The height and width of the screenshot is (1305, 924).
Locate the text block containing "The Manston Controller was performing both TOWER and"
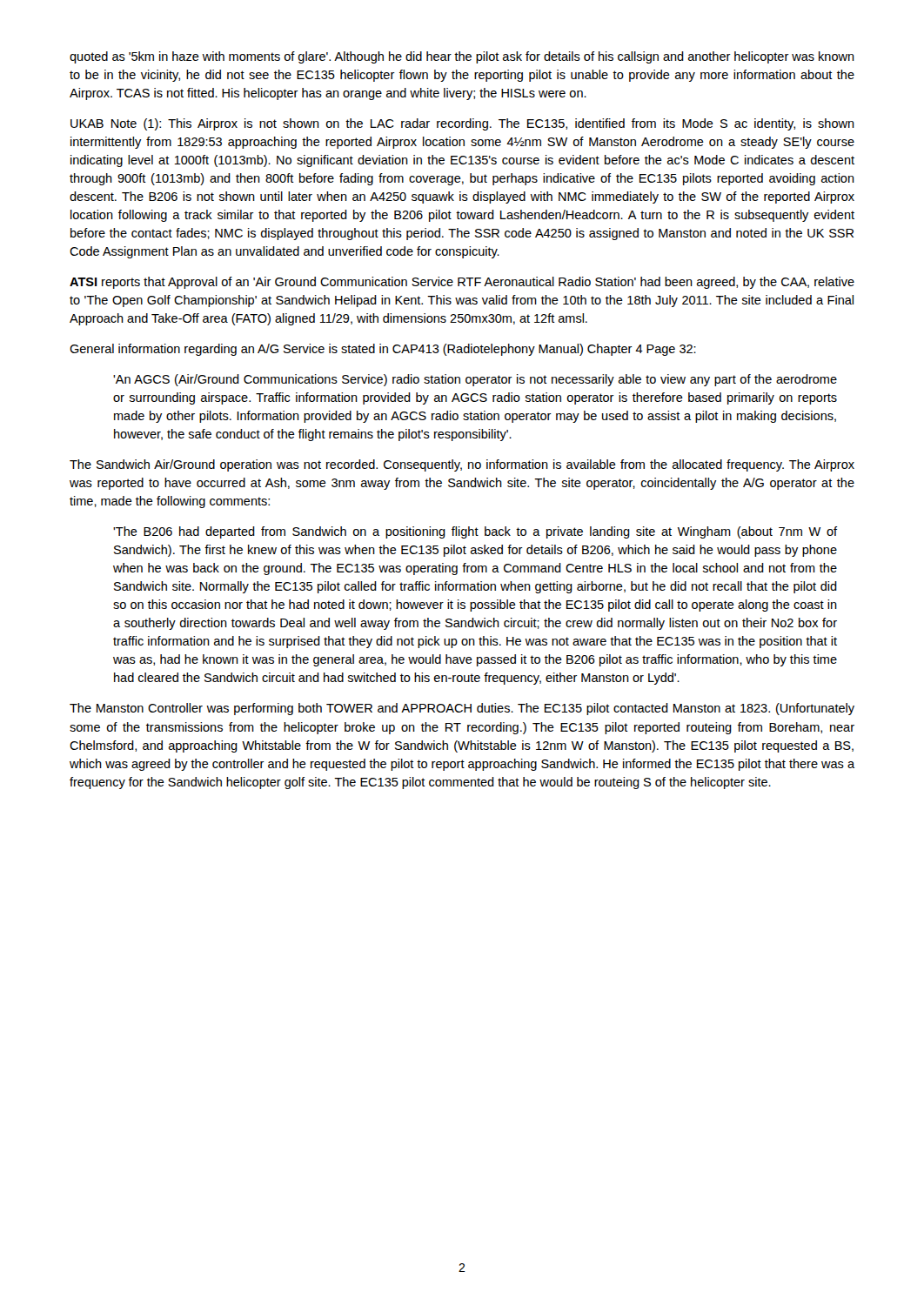pyautogui.click(x=462, y=745)
